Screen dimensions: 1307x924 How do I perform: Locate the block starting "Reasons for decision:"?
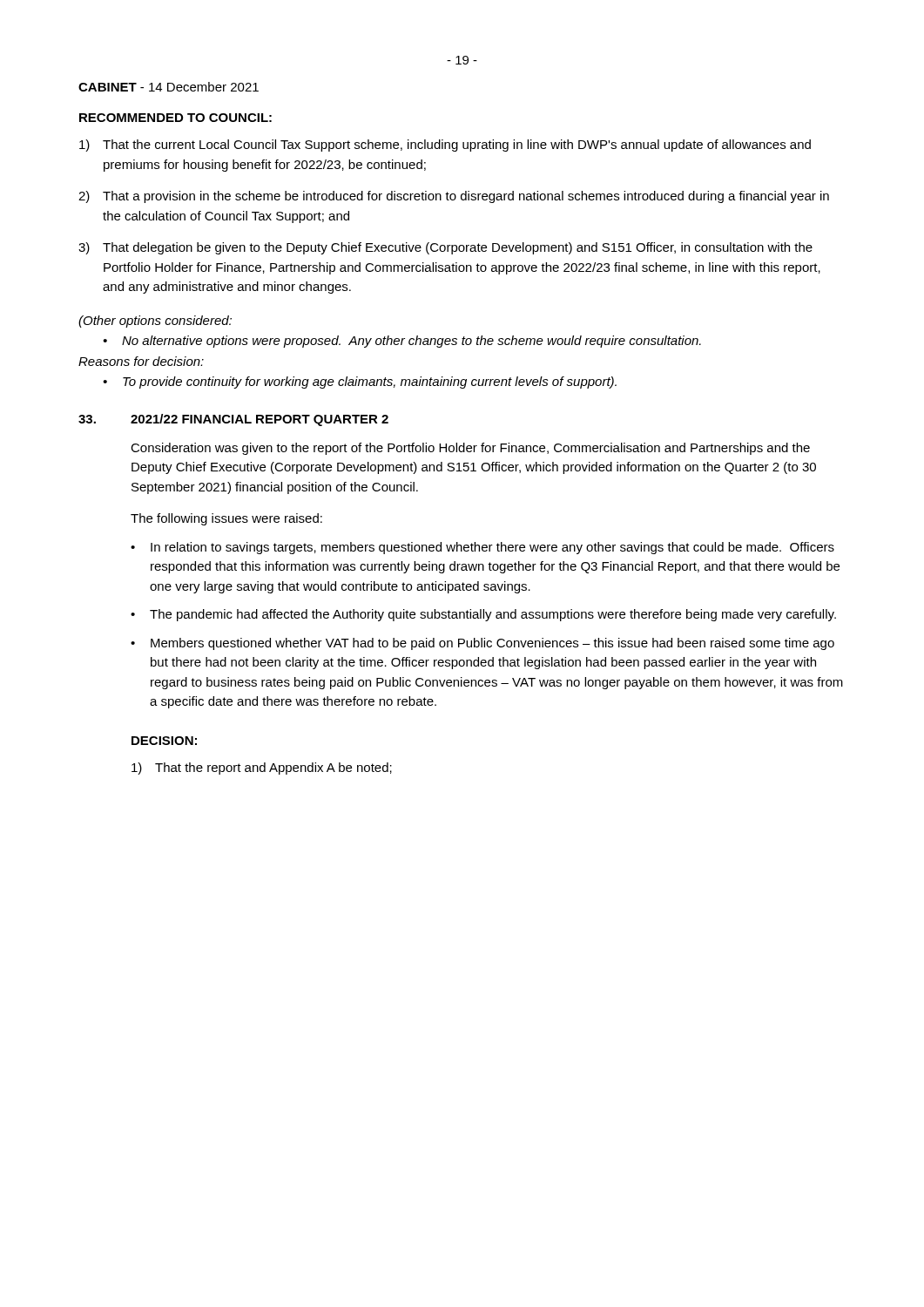click(x=141, y=361)
